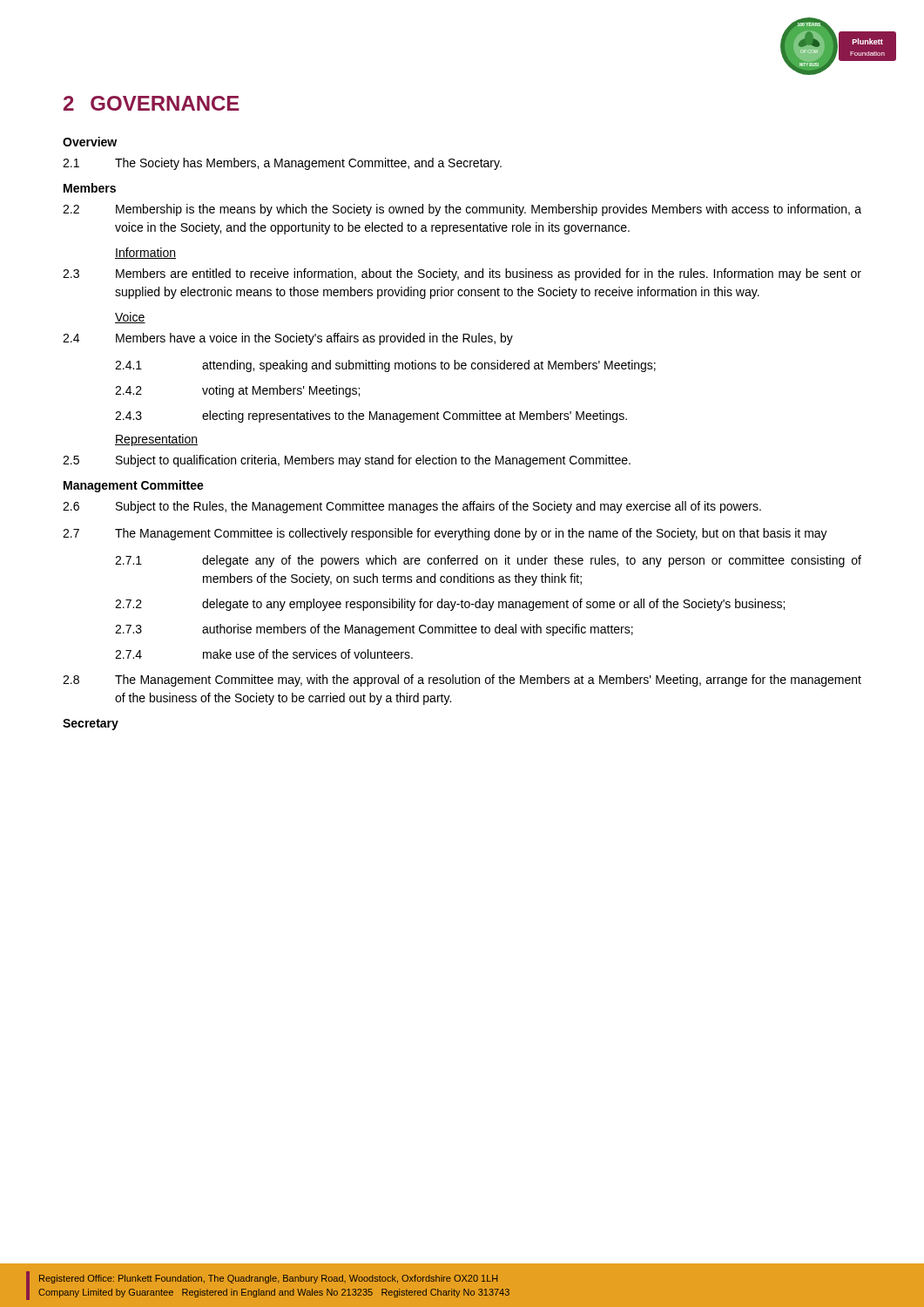Find the block on this page that starts "2.4.1 attending, speaking and submitting motions"
This screenshot has width=924, height=1307.
[x=462, y=366]
